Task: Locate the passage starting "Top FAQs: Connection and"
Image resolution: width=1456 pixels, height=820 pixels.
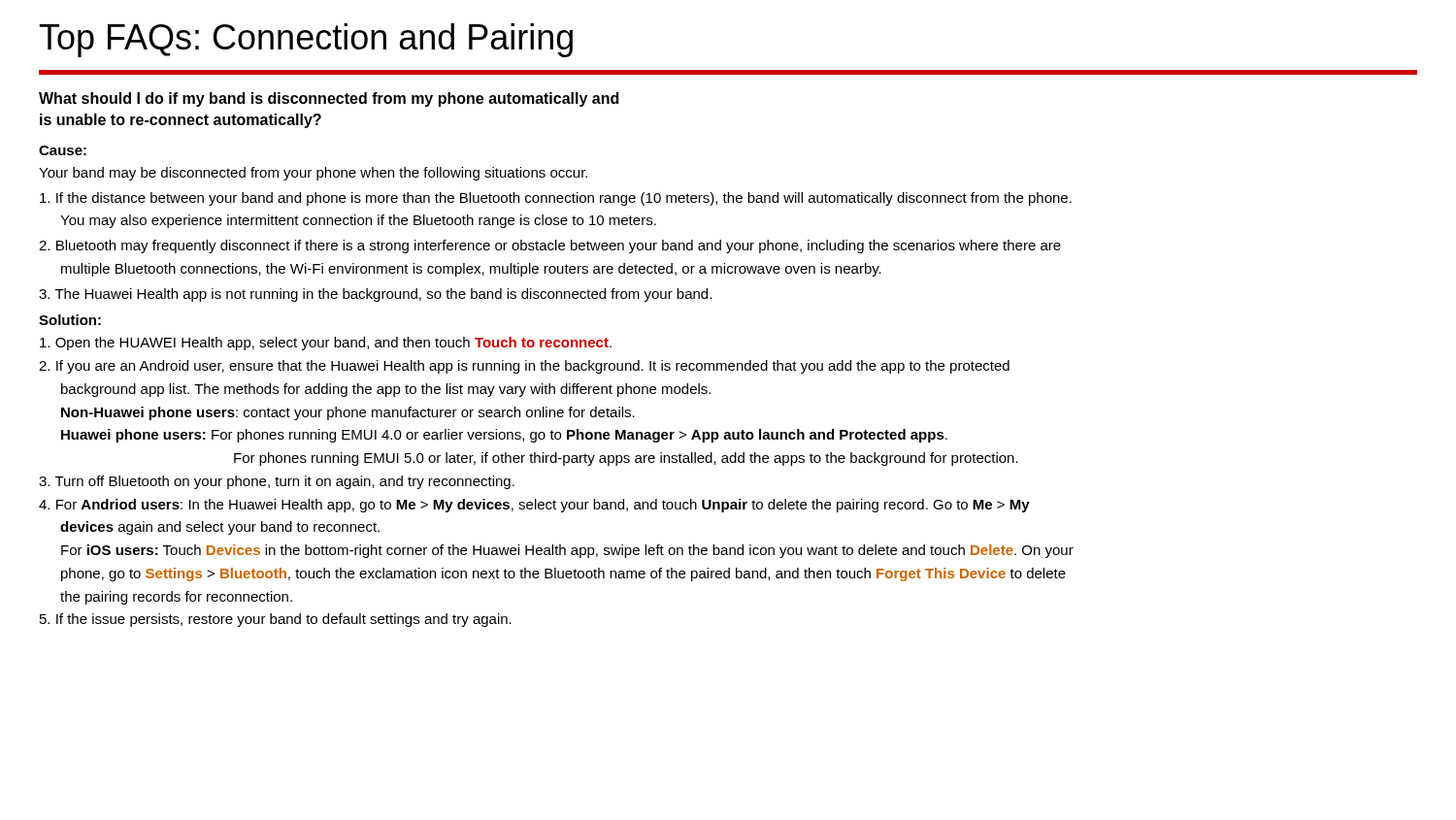Action: click(x=306, y=40)
